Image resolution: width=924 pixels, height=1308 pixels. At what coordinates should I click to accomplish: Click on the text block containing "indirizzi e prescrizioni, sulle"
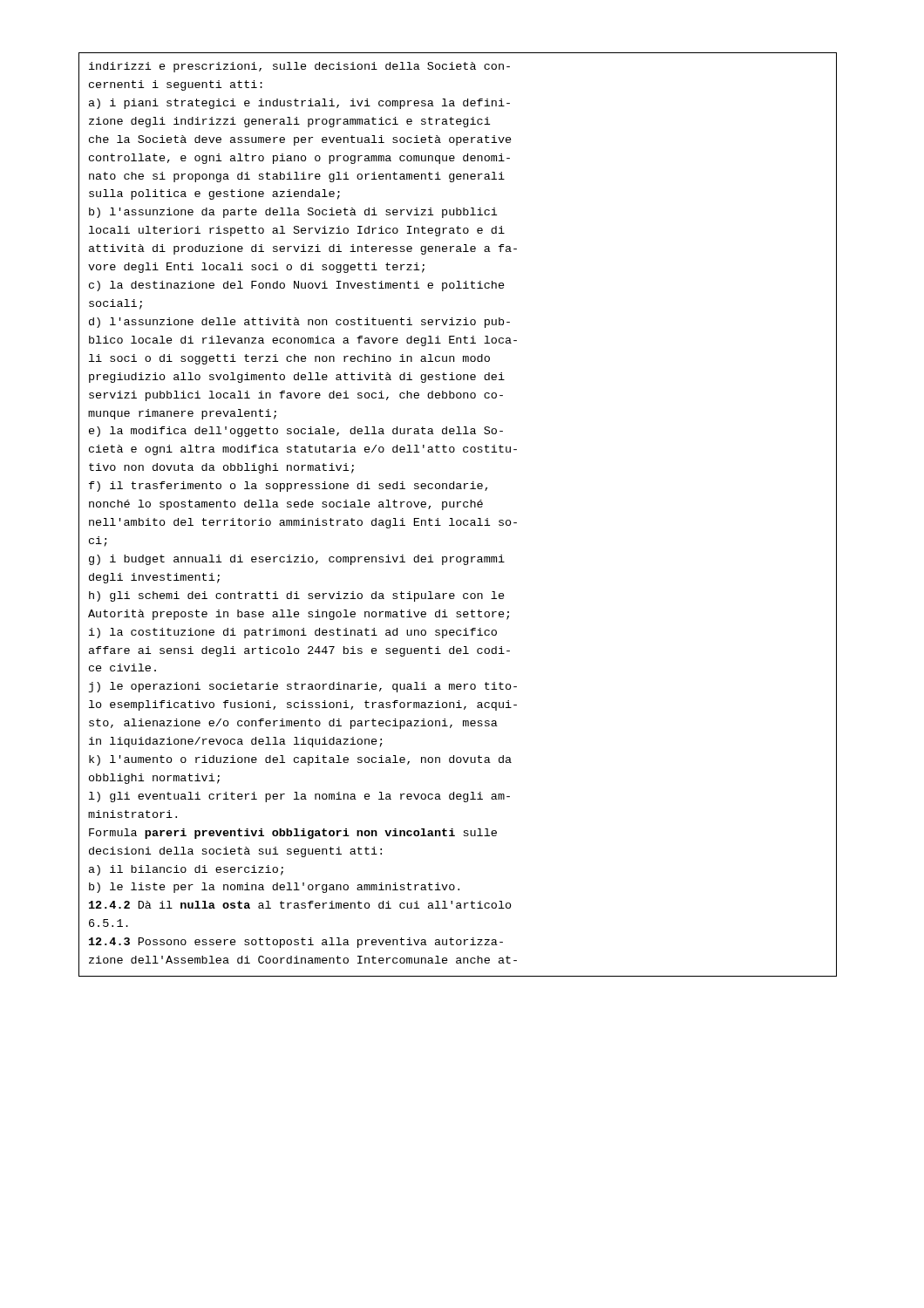[x=458, y=515]
